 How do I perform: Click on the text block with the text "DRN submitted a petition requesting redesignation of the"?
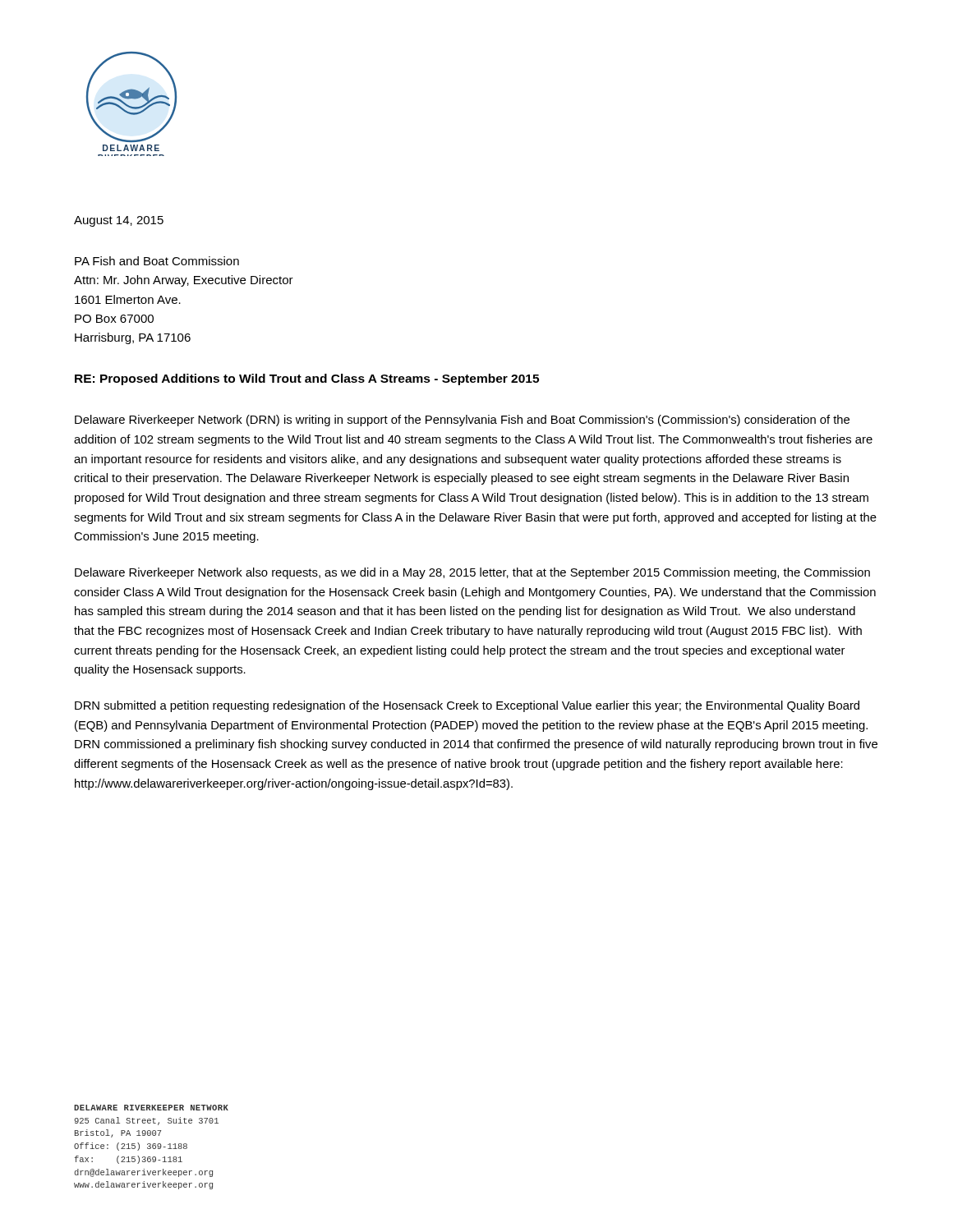(476, 744)
